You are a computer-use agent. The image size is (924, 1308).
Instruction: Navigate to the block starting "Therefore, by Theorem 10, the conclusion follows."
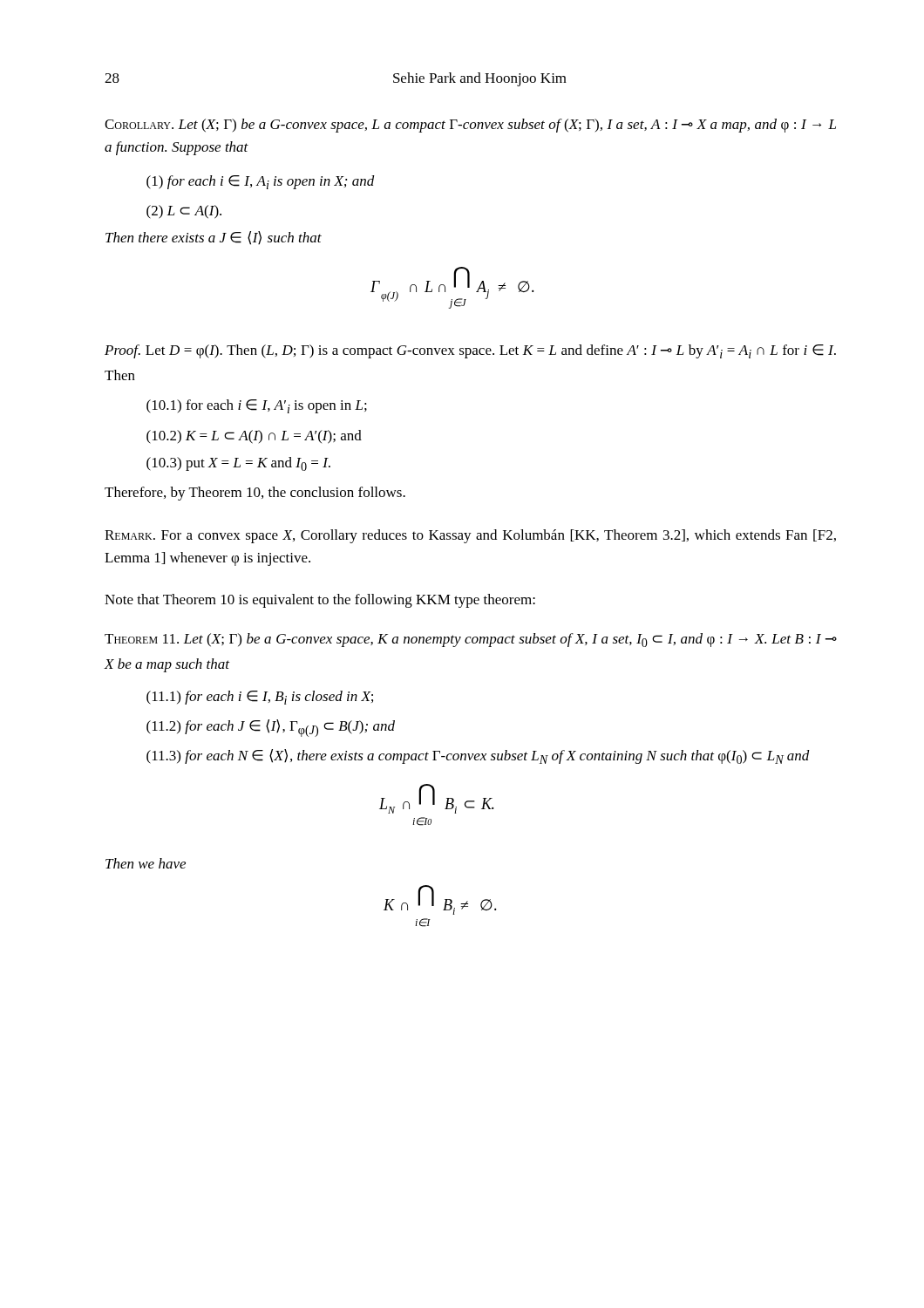(255, 493)
